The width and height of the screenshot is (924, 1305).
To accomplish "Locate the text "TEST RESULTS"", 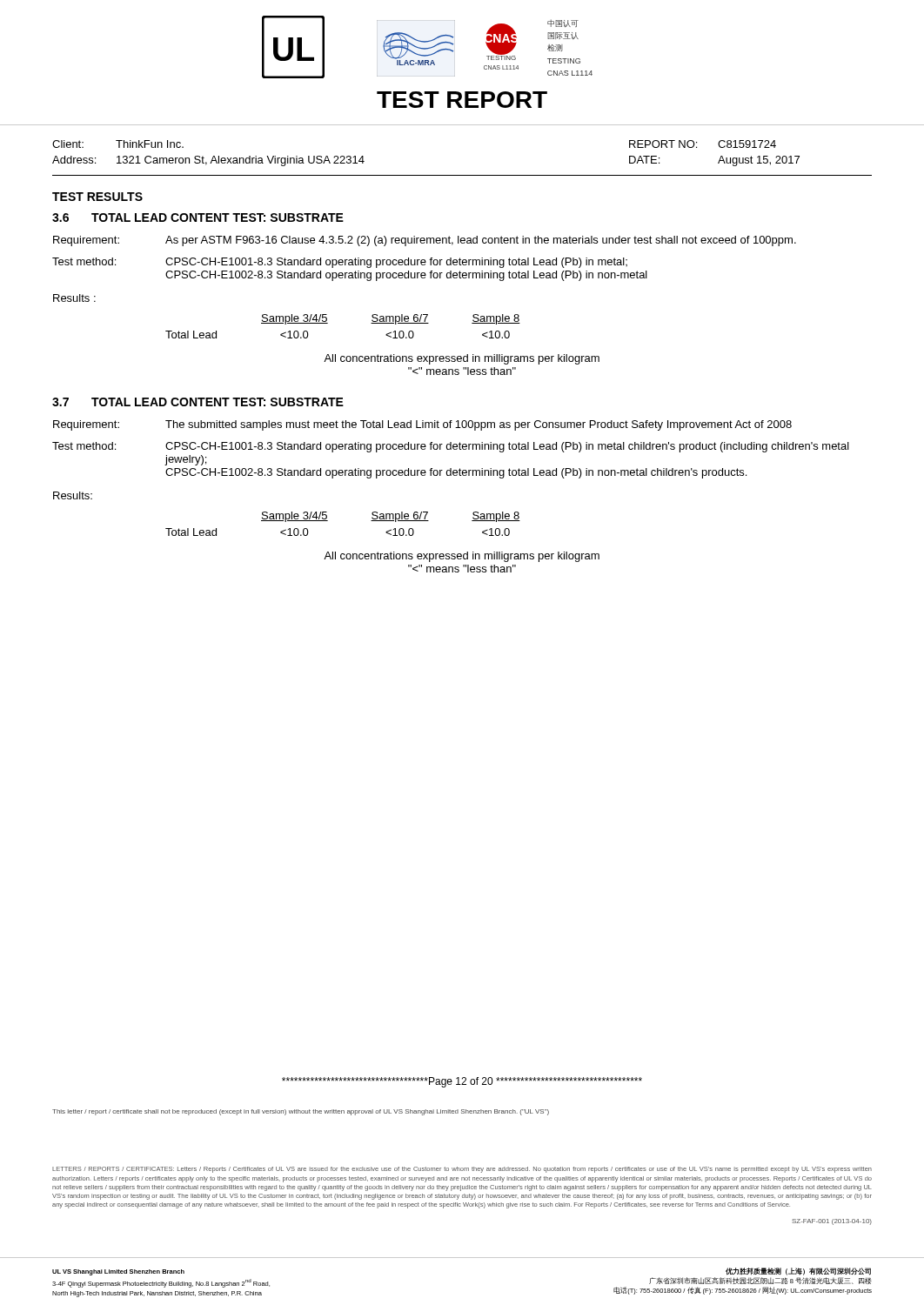I will pyautogui.click(x=97, y=197).
